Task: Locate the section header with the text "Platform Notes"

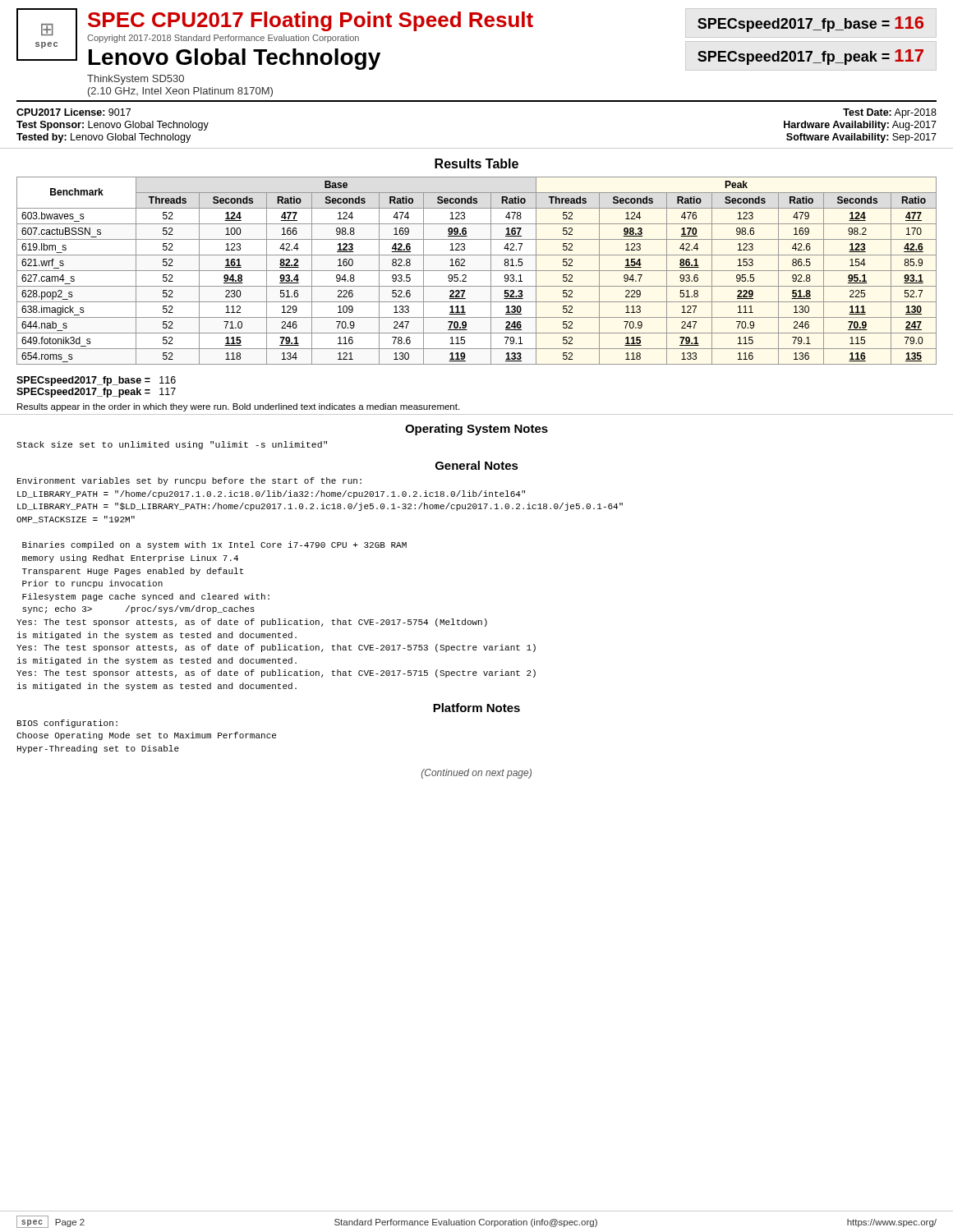Action: point(476,707)
